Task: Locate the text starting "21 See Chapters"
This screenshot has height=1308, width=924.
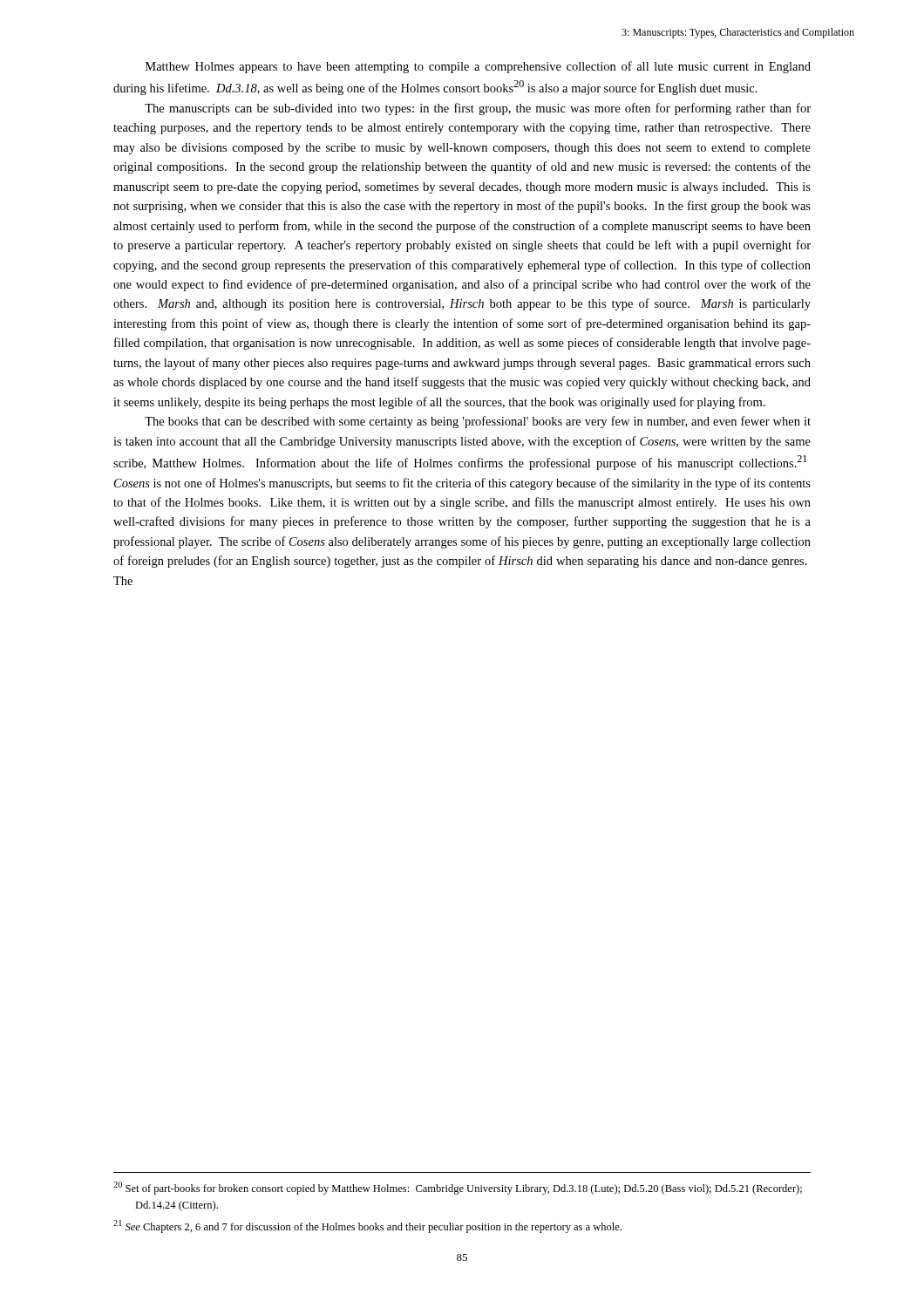Action: [368, 1225]
